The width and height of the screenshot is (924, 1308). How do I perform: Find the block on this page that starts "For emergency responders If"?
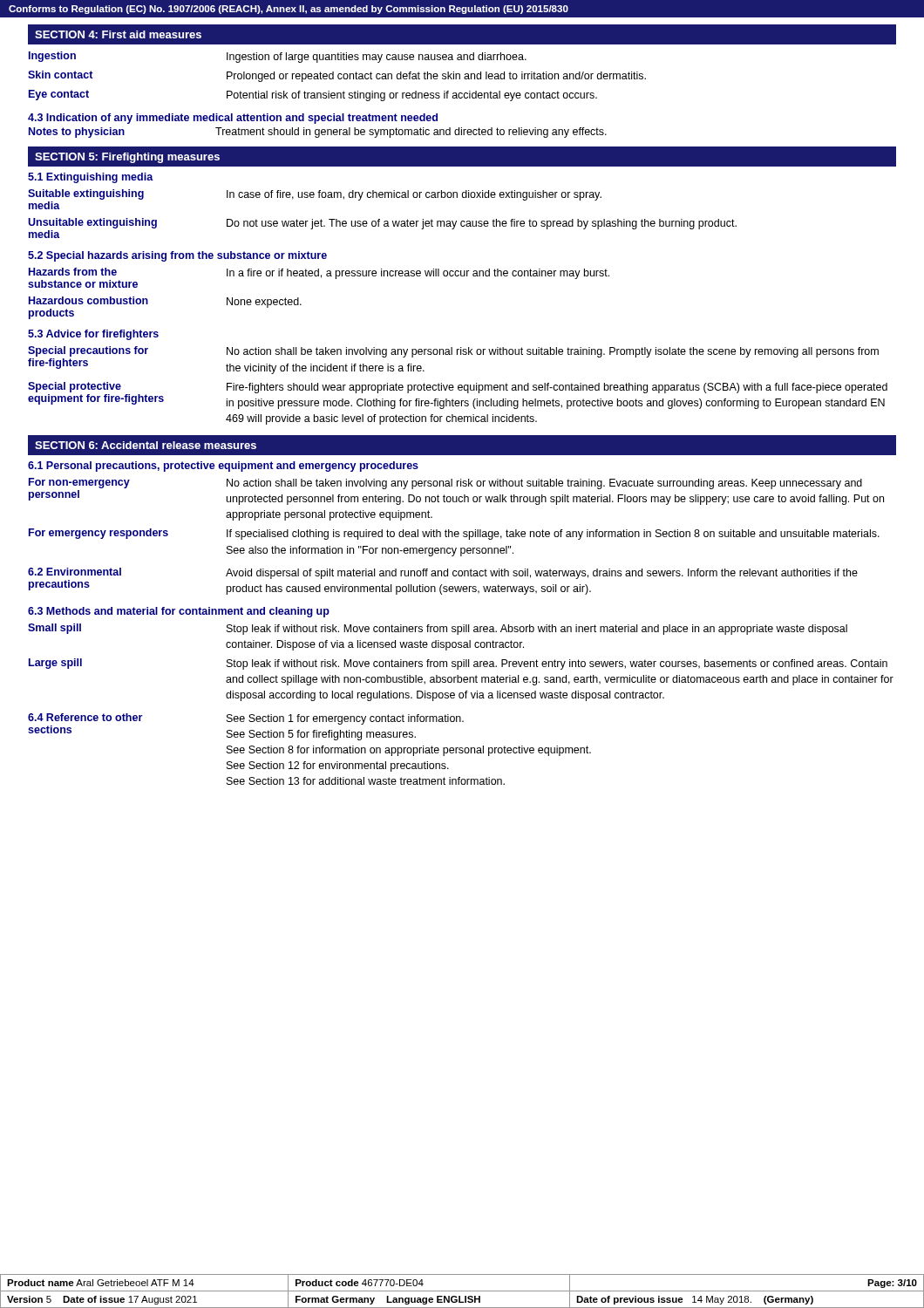(462, 542)
